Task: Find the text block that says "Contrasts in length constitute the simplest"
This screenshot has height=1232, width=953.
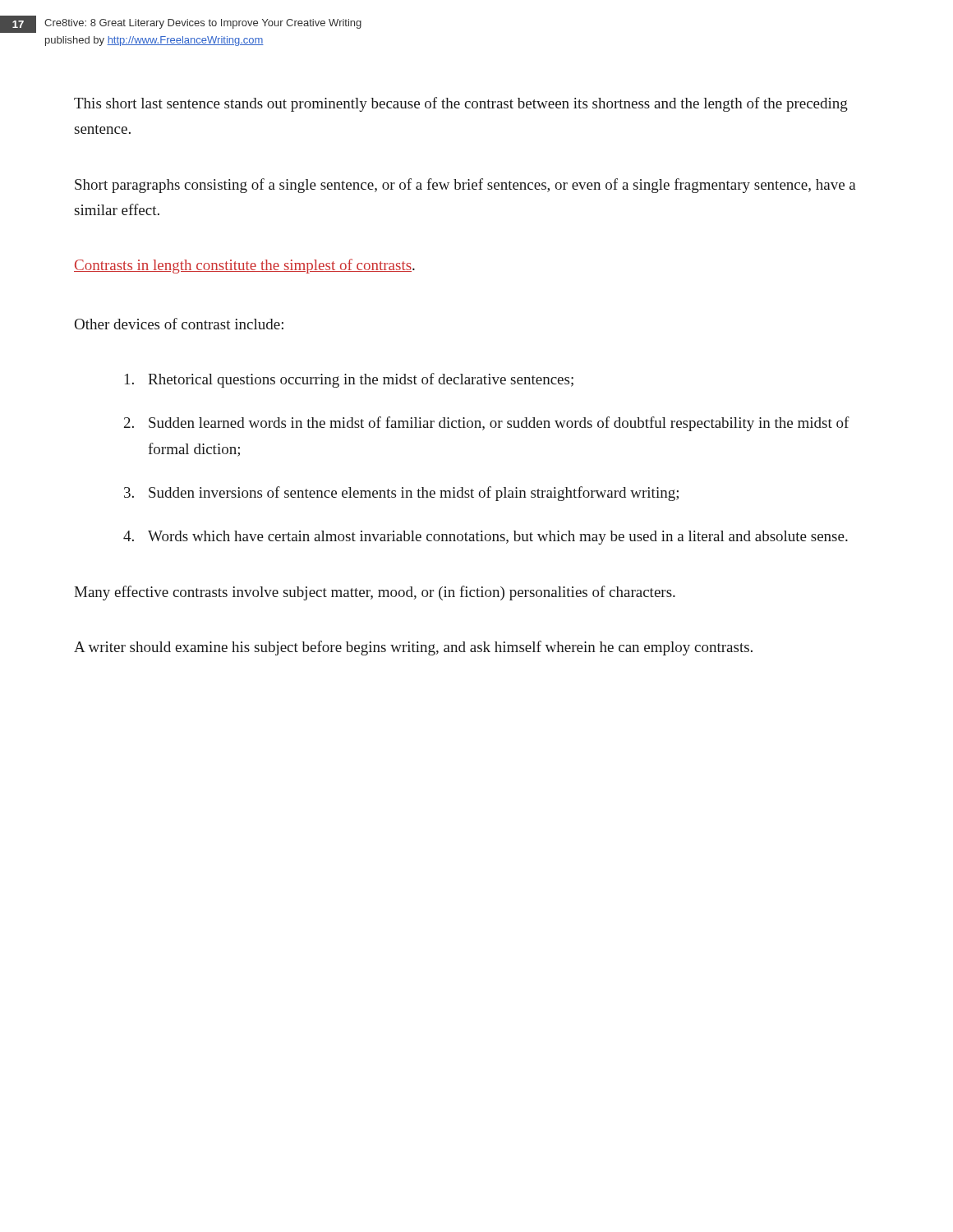Action: 245,265
